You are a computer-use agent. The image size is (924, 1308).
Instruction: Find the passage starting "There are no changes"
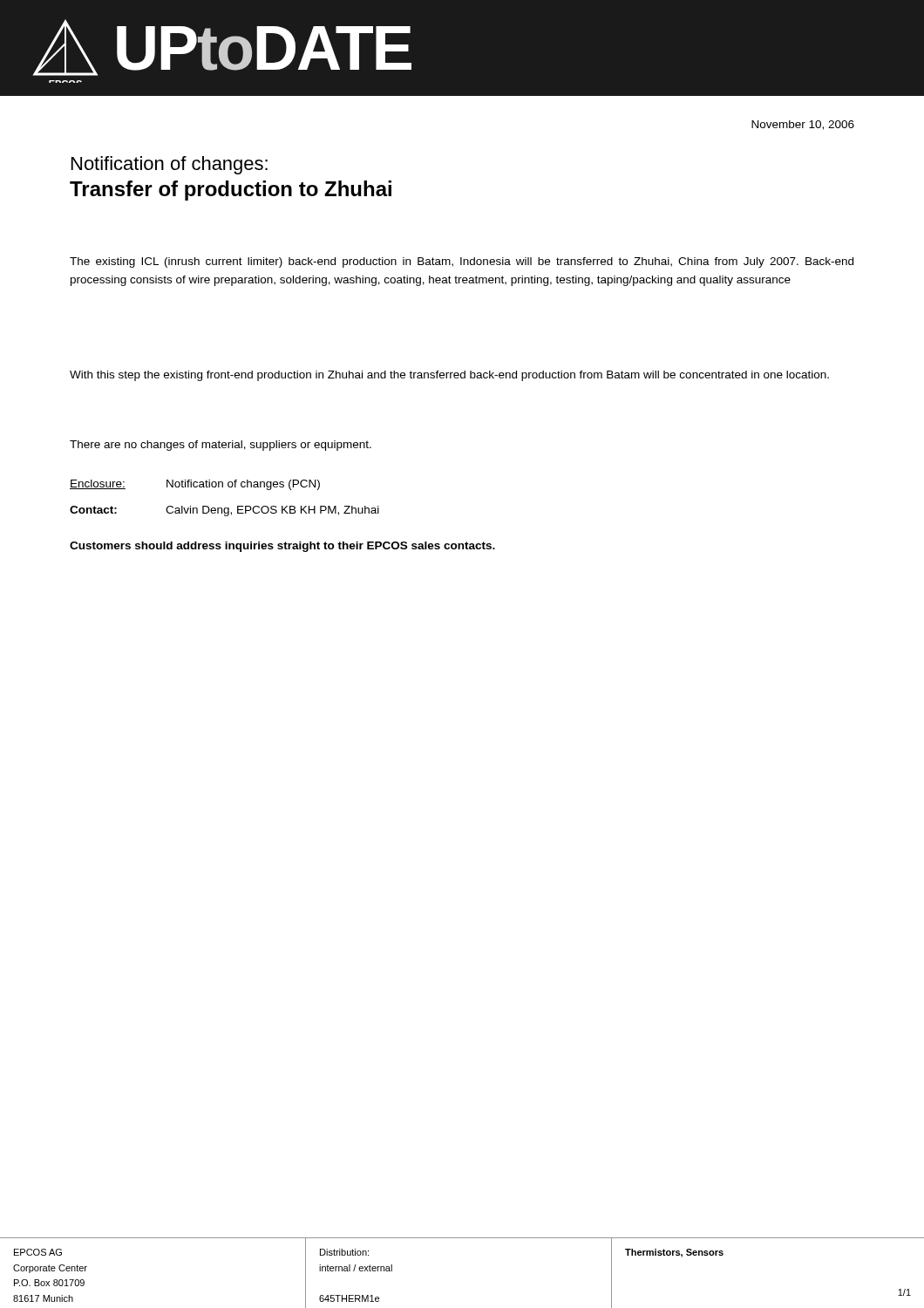(221, 444)
